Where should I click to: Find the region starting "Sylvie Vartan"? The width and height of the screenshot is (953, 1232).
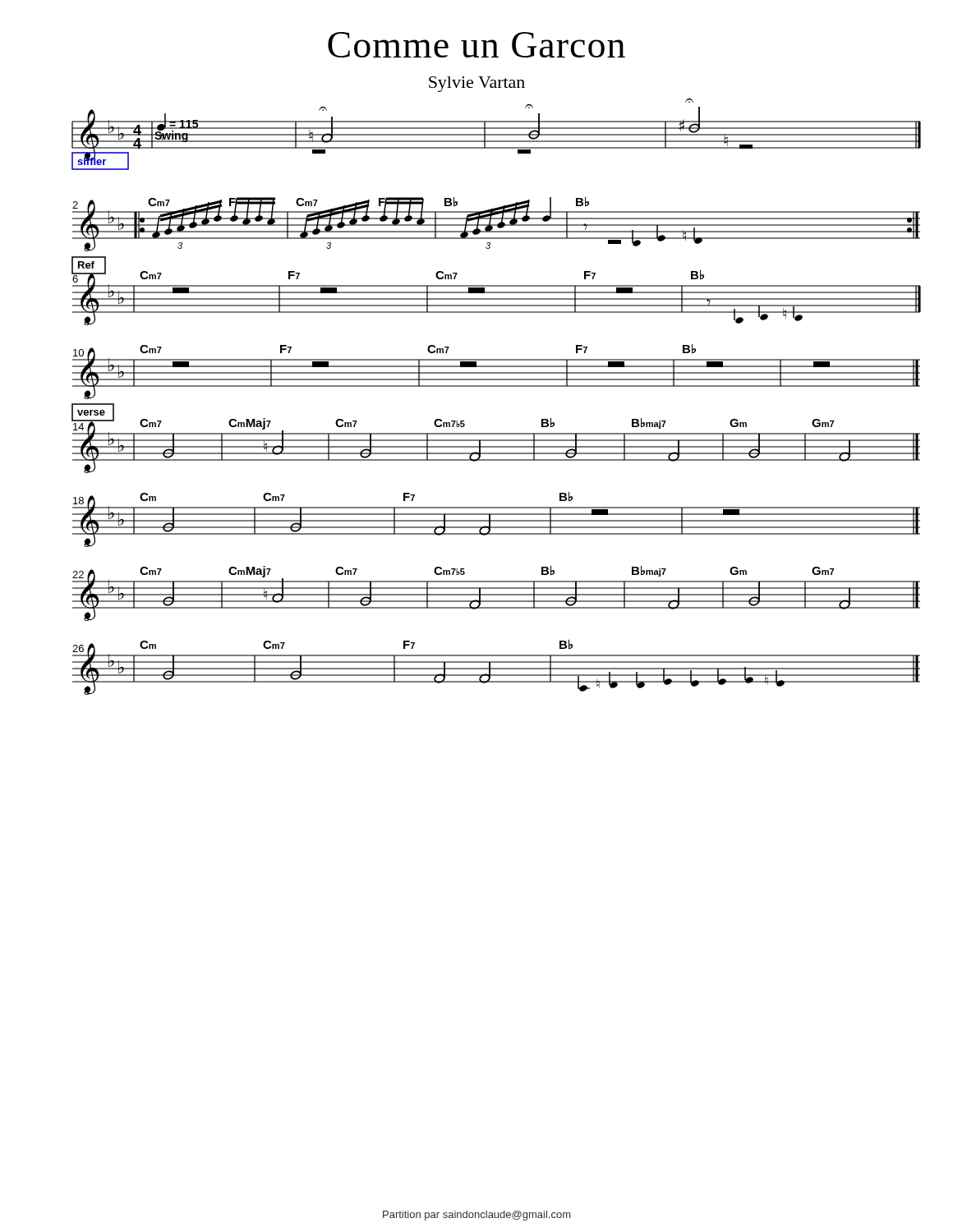(476, 82)
